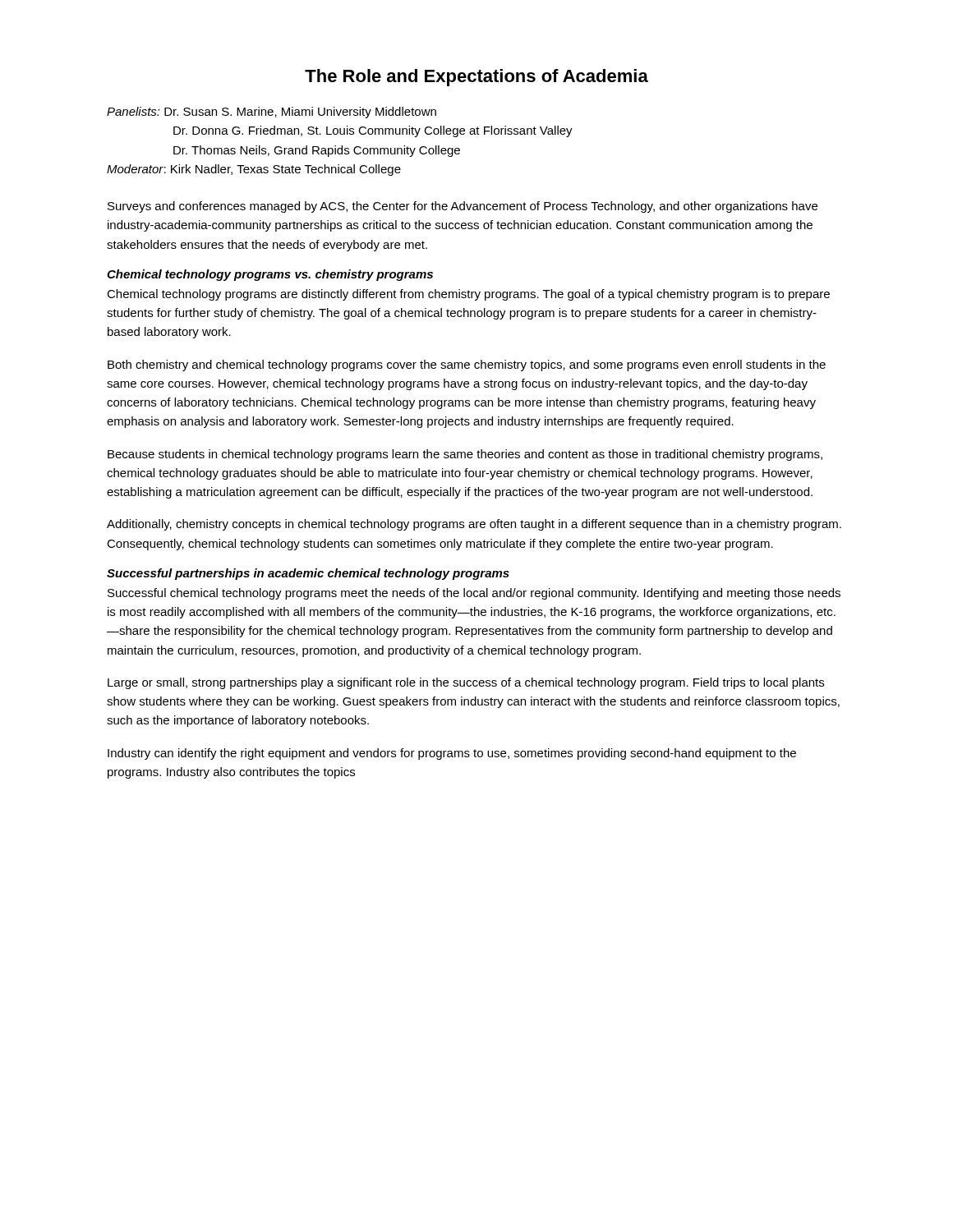Point to "Chemical technology programs vs. chemistry programs"
The width and height of the screenshot is (953, 1232).
pyautogui.click(x=270, y=274)
